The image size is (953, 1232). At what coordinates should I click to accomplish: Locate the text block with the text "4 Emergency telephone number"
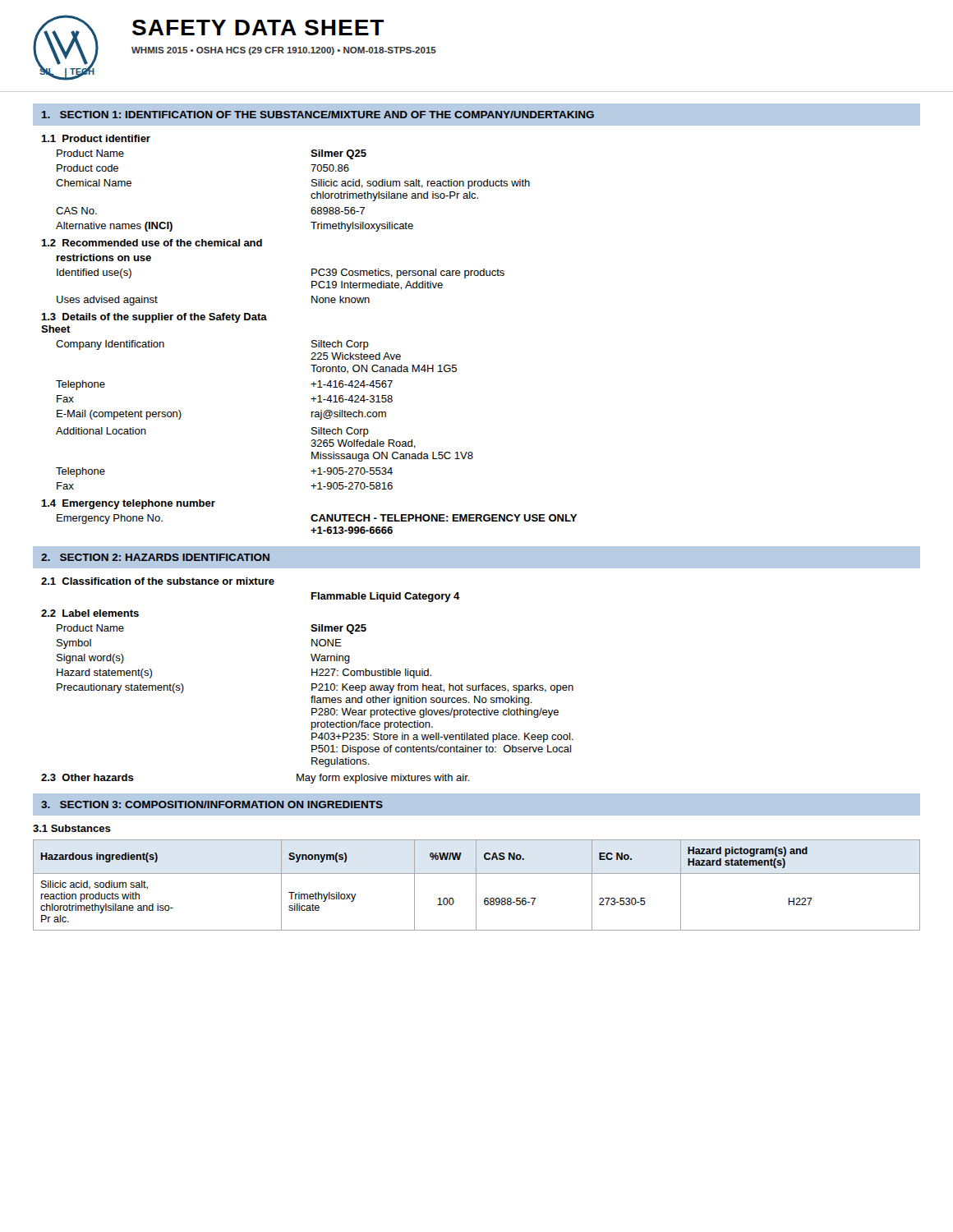click(476, 517)
